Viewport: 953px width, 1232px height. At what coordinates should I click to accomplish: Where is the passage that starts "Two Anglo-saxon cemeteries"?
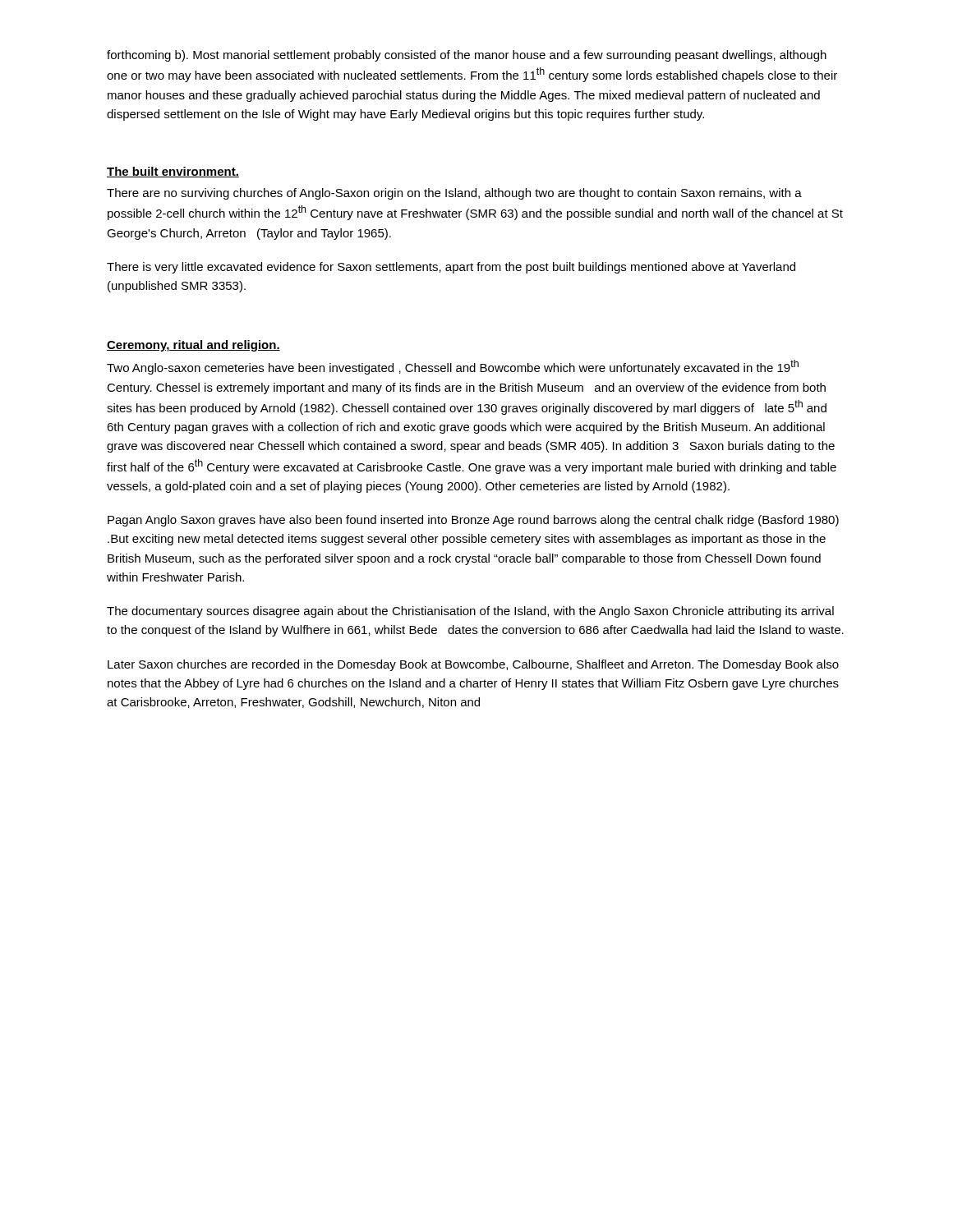472,425
